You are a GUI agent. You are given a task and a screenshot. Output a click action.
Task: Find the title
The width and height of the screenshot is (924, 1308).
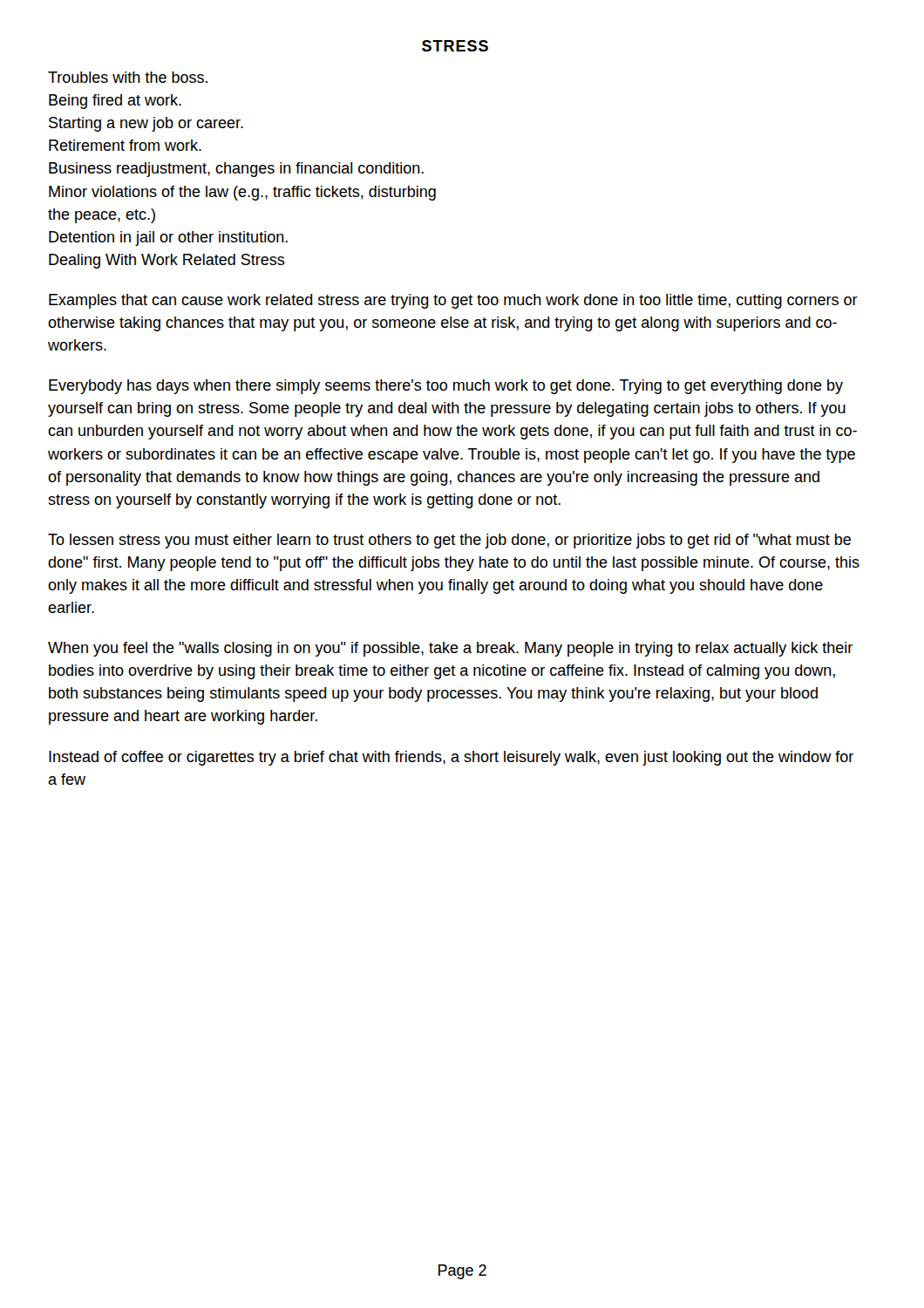[455, 46]
